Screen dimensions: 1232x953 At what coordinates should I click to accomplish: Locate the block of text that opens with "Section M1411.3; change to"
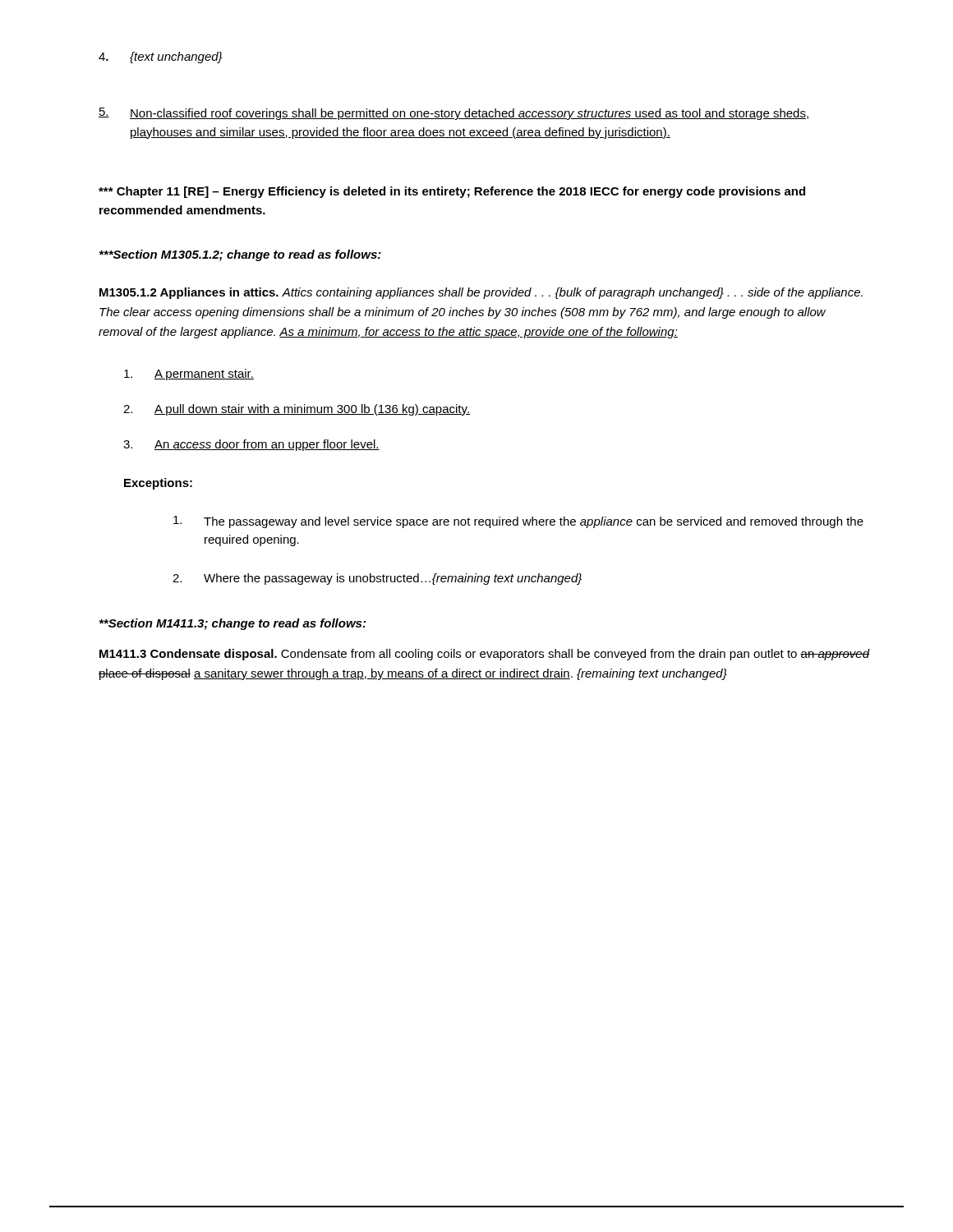tap(232, 623)
